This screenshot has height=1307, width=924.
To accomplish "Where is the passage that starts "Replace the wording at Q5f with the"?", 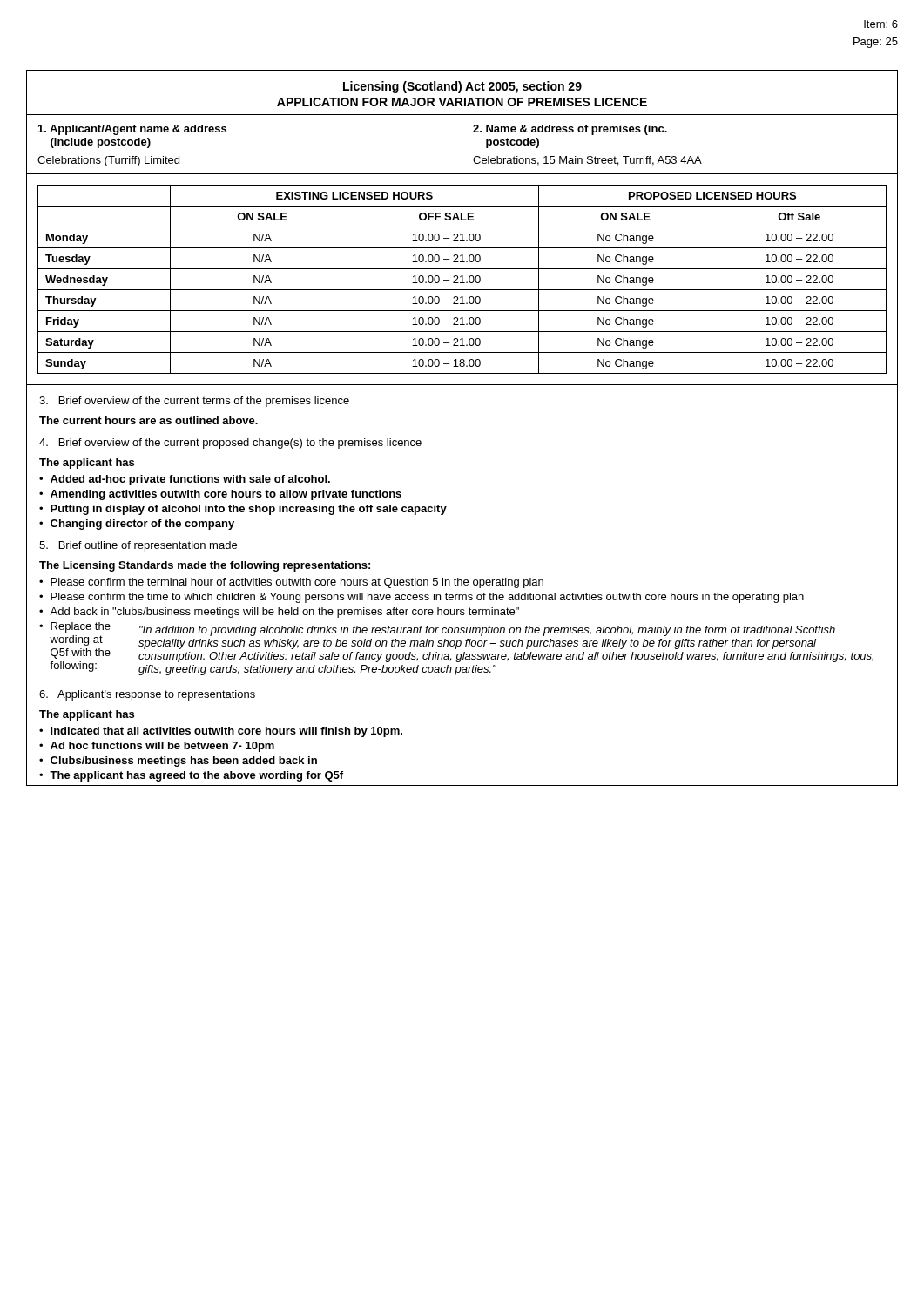I will 467,647.
